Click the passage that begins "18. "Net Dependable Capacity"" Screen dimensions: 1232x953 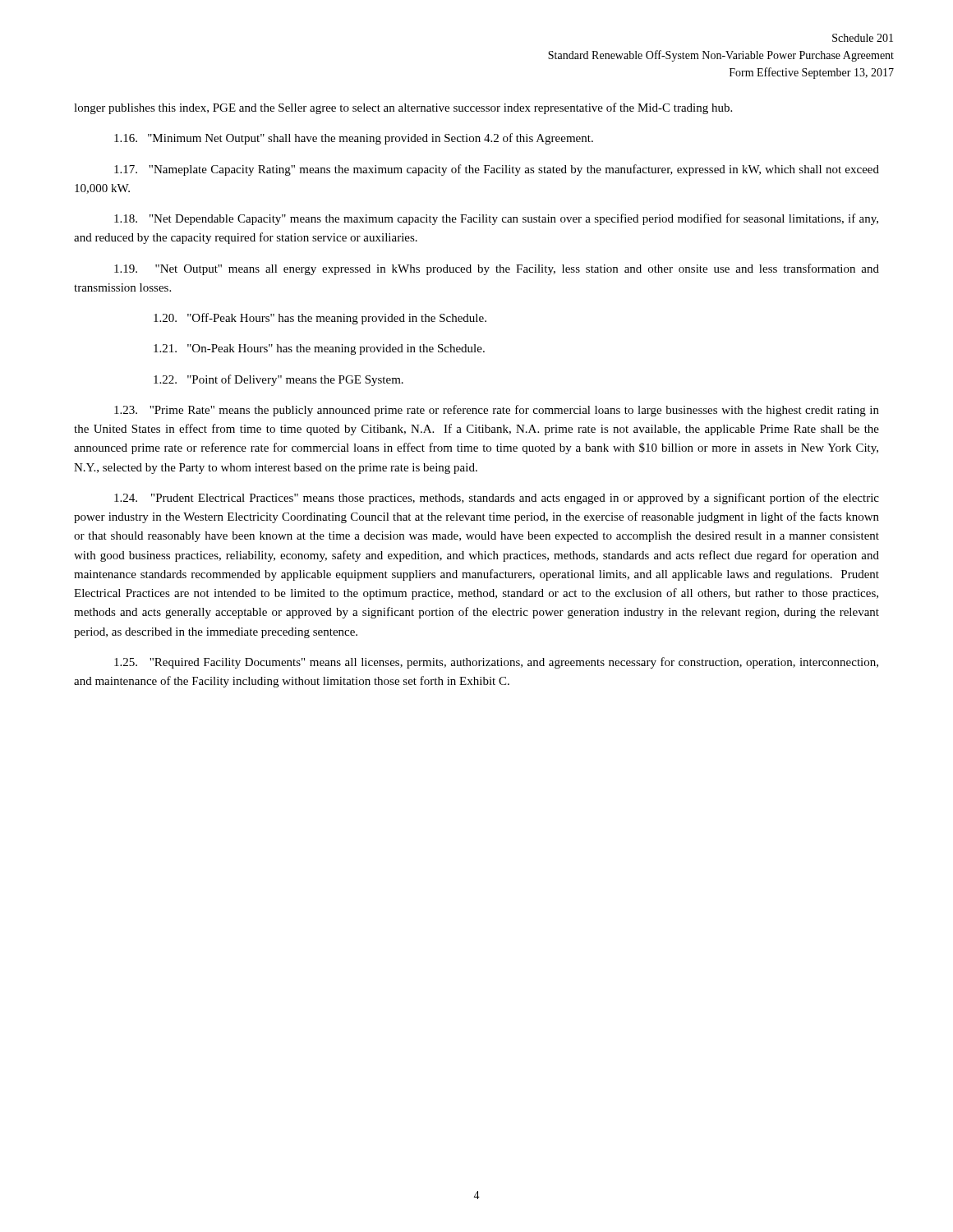(476, 229)
